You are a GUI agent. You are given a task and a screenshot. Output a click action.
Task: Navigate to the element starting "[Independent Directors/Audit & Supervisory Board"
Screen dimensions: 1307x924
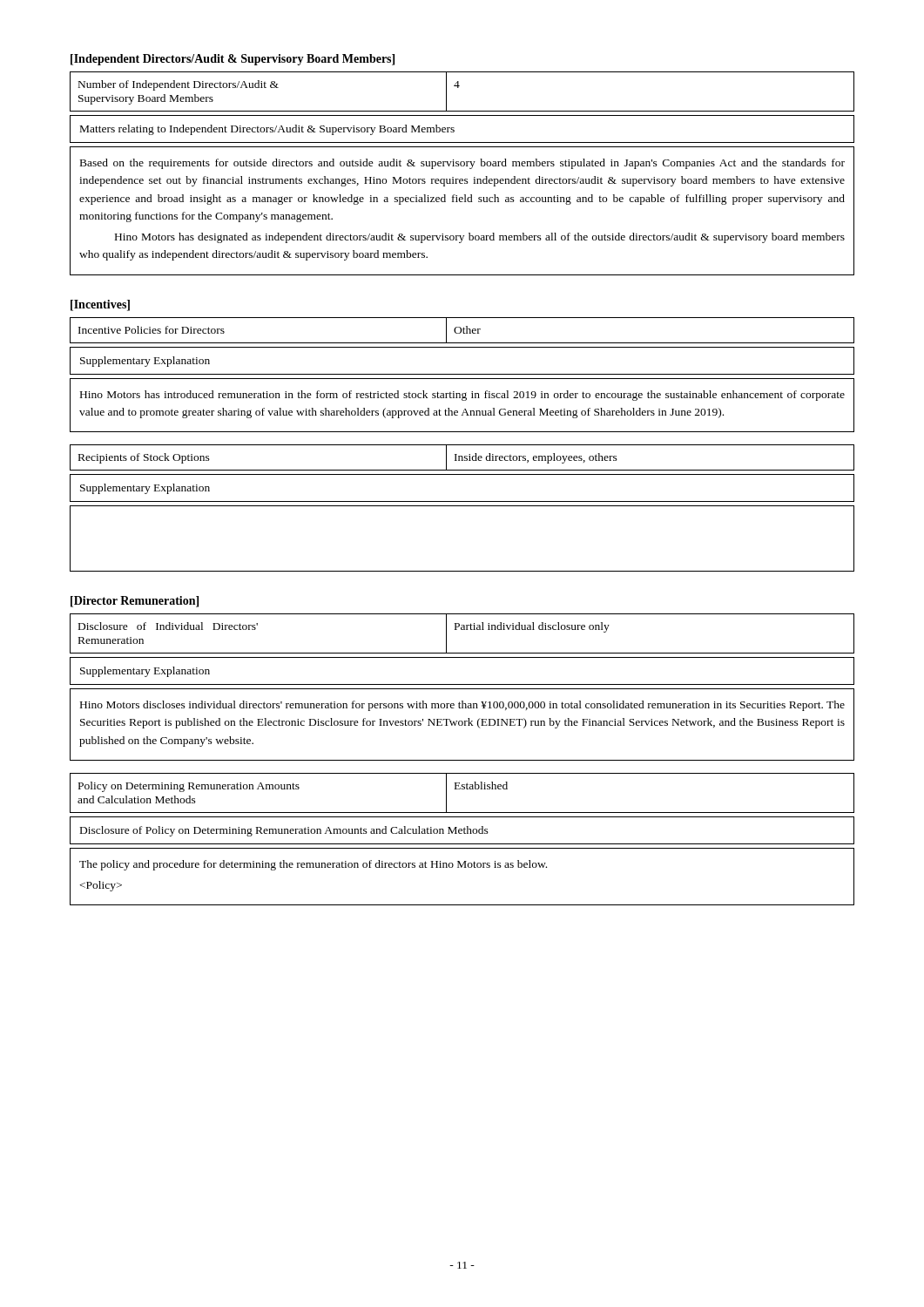pos(233,59)
